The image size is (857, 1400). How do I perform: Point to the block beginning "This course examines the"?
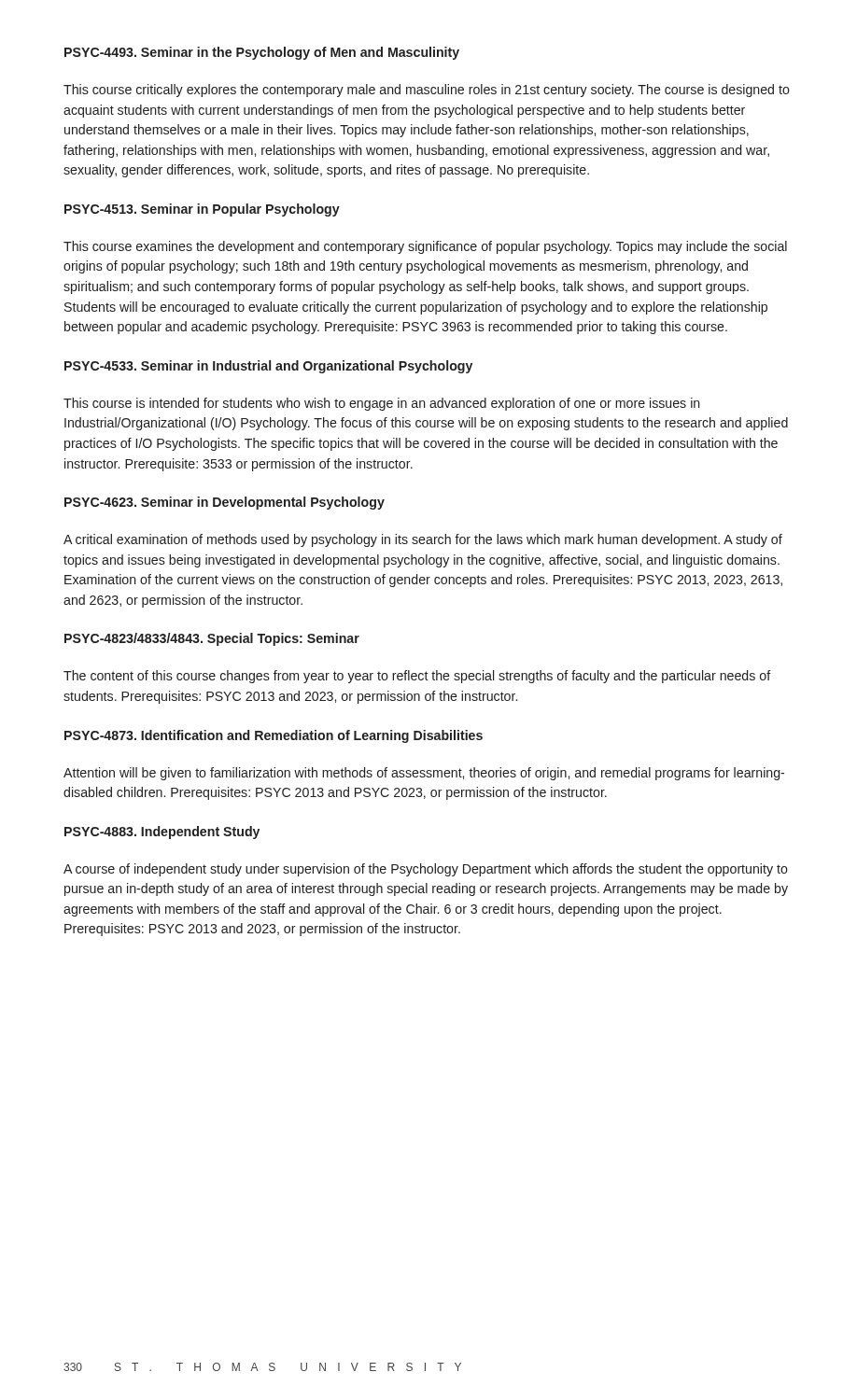point(428,287)
